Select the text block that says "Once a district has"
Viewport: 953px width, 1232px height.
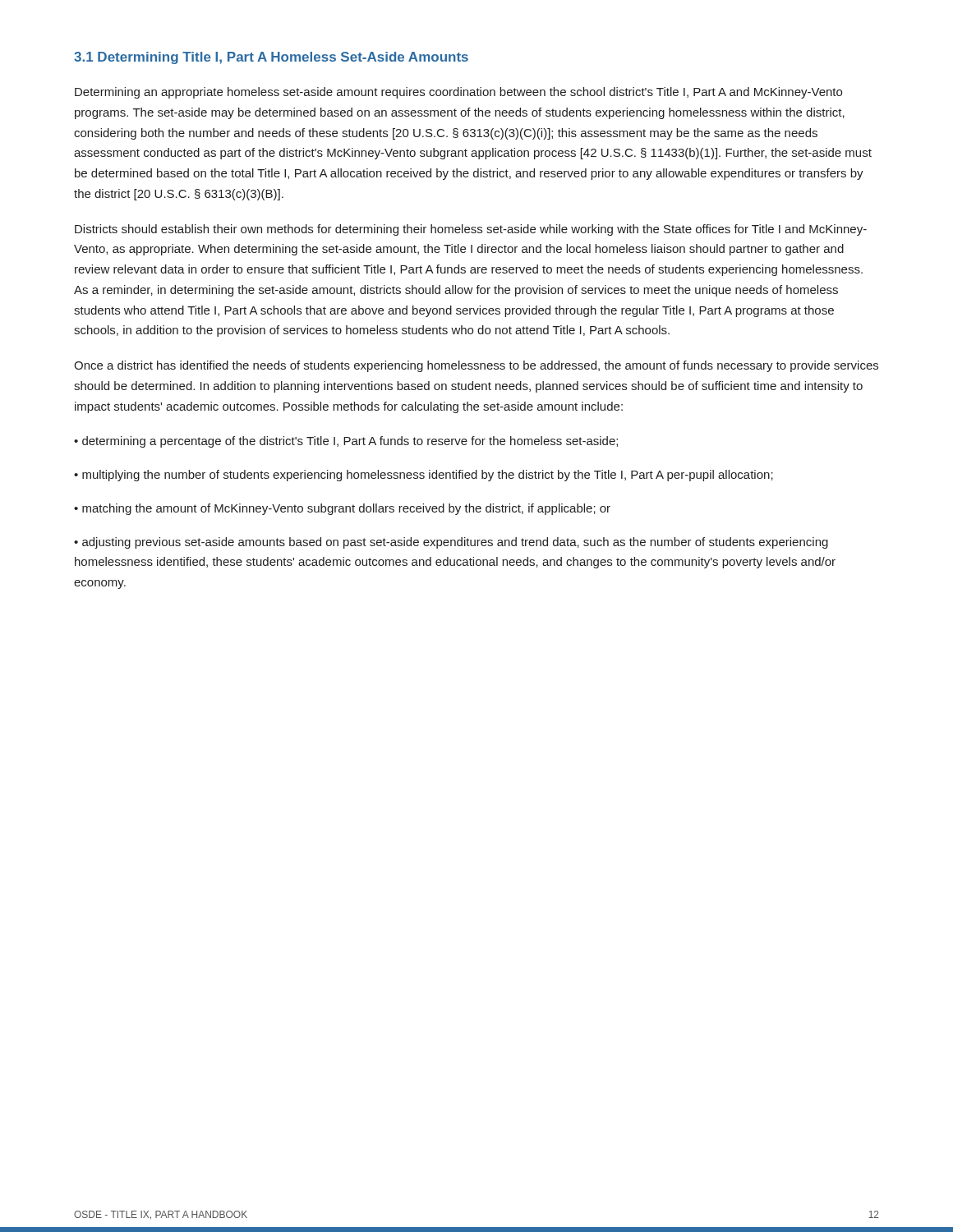(476, 385)
